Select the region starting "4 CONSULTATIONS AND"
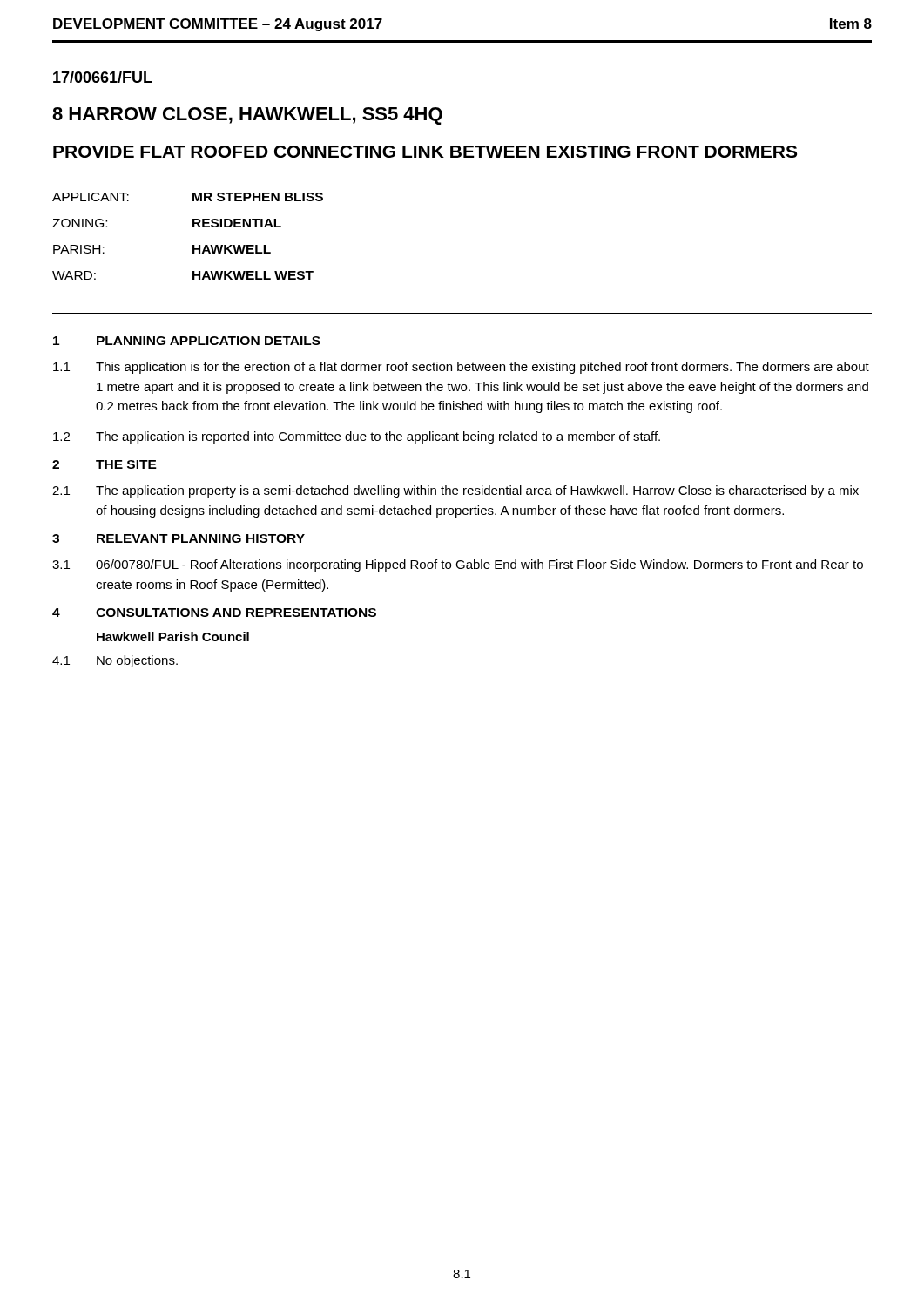The width and height of the screenshot is (924, 1307). tap(215, 613)
